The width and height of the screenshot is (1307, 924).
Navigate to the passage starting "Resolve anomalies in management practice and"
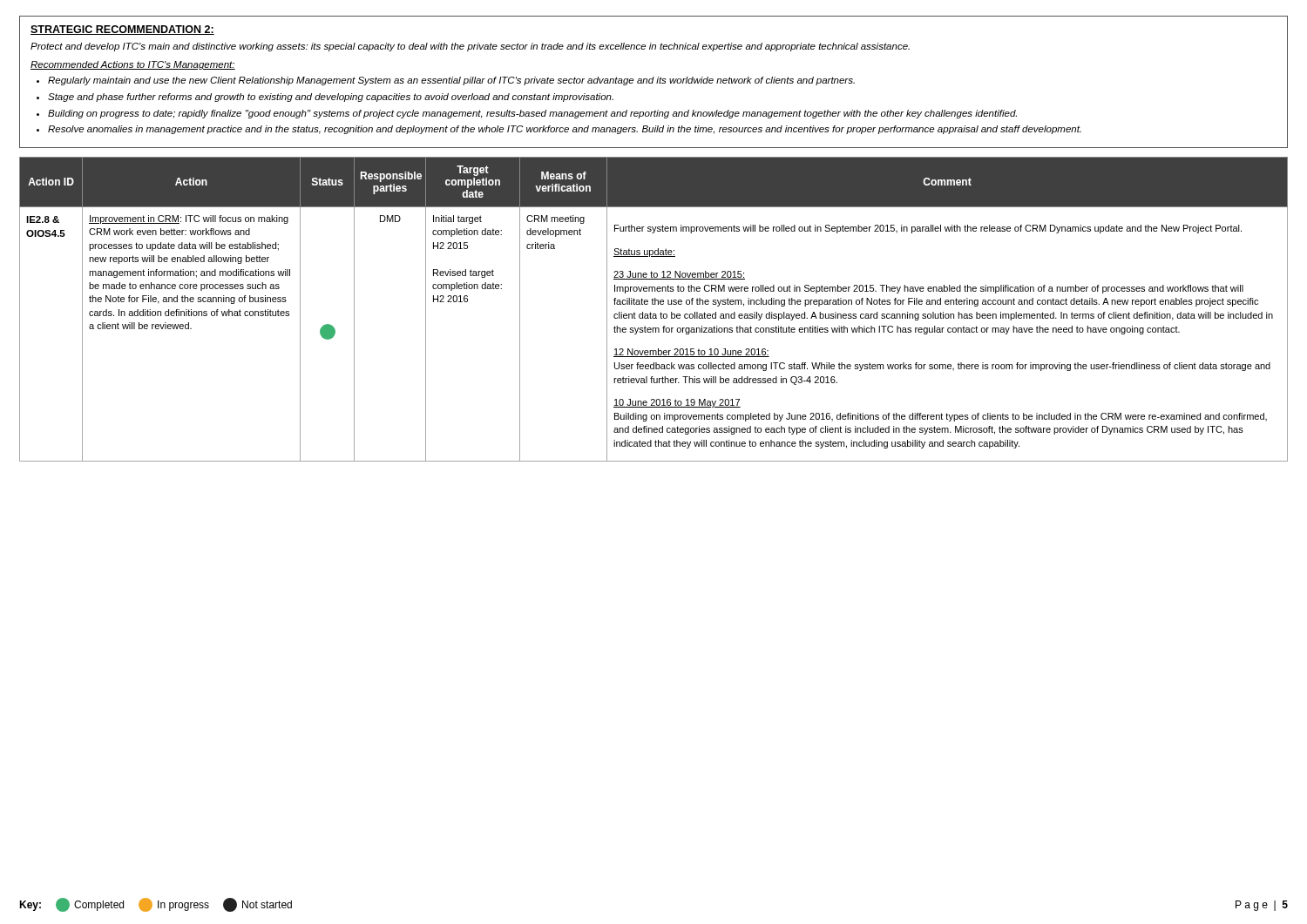tap(565, 129)
